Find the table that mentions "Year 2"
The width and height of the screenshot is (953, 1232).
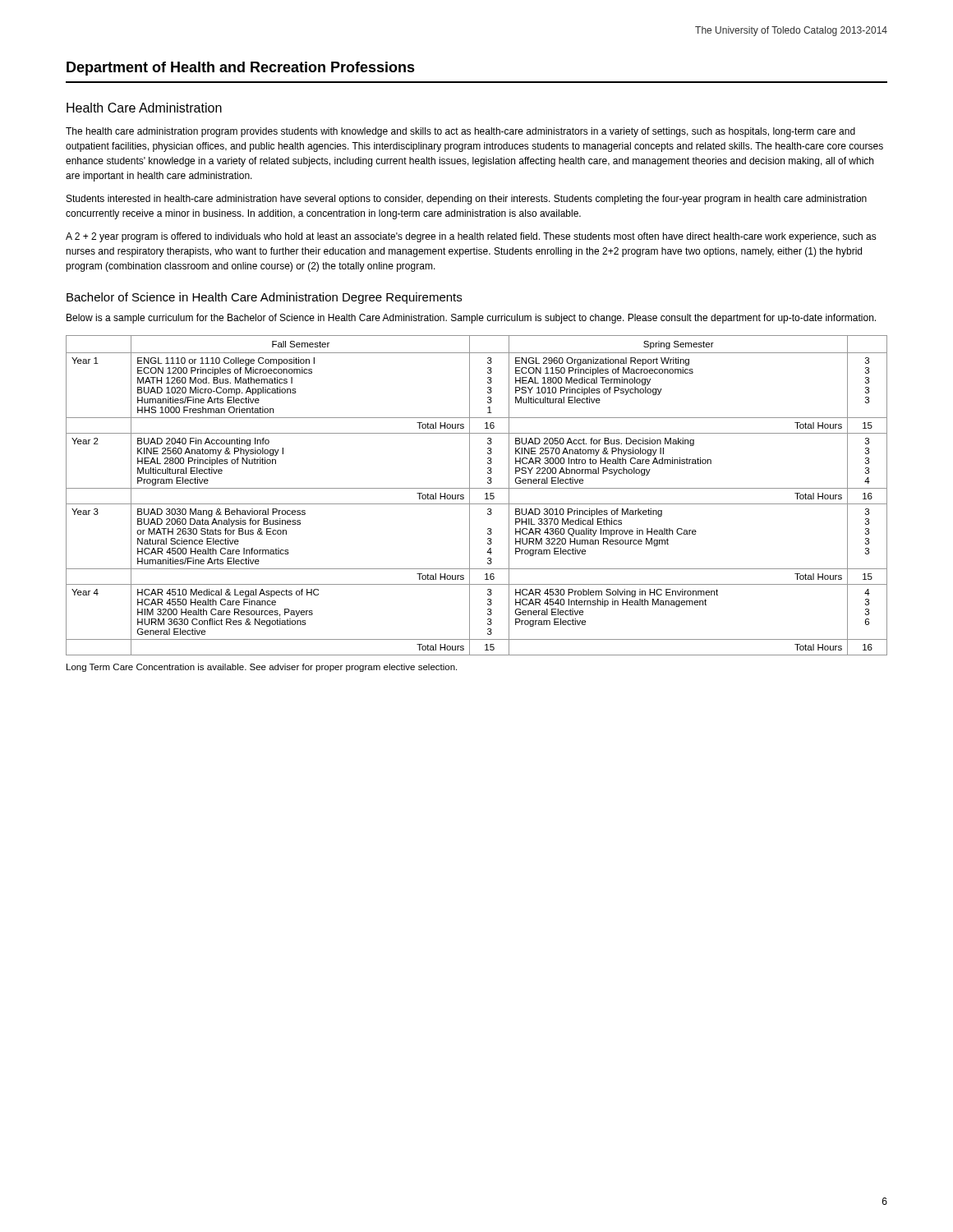pyautogui.click(x=476, y=495)
